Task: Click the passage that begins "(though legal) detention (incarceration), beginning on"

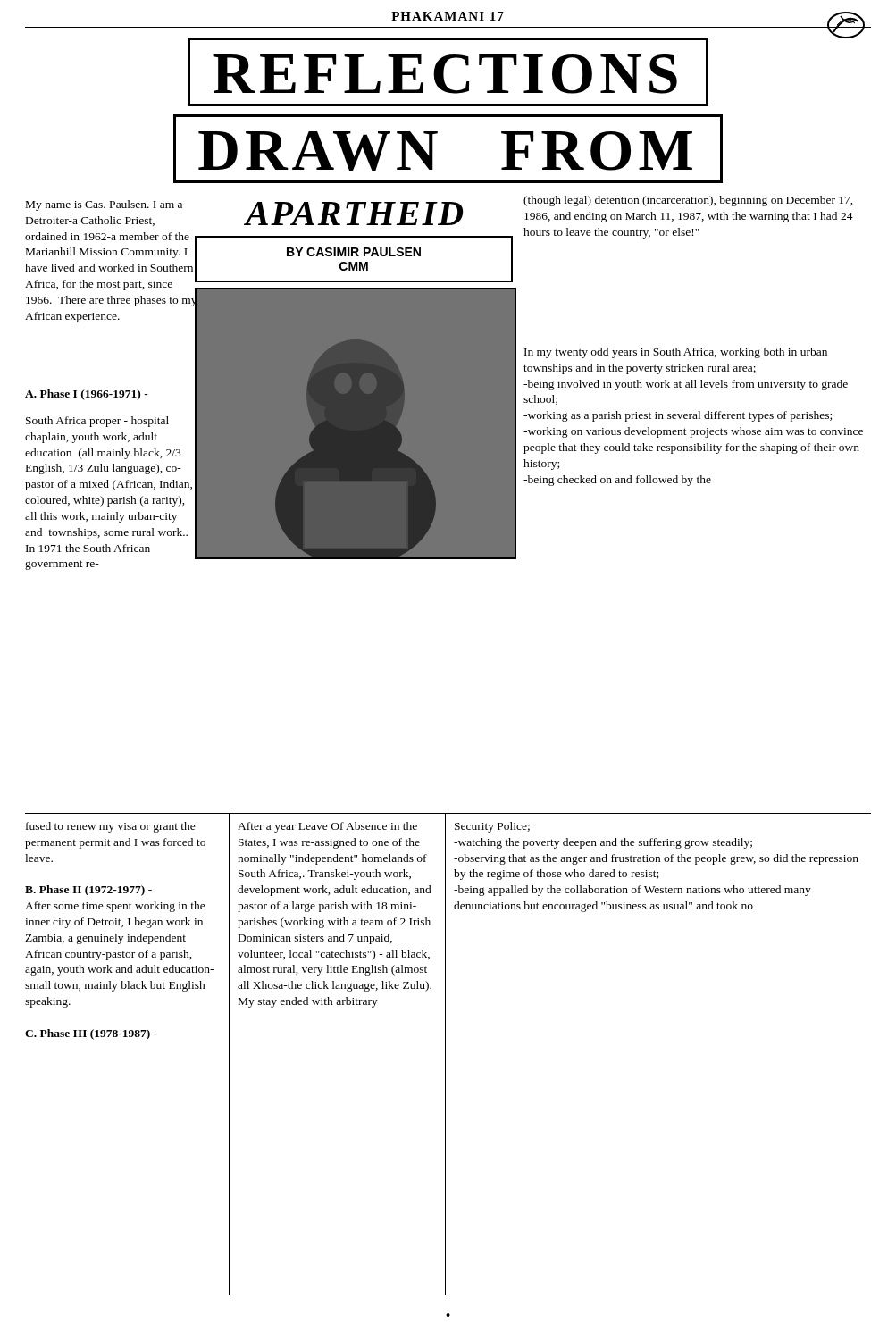Action: (688, 216)
